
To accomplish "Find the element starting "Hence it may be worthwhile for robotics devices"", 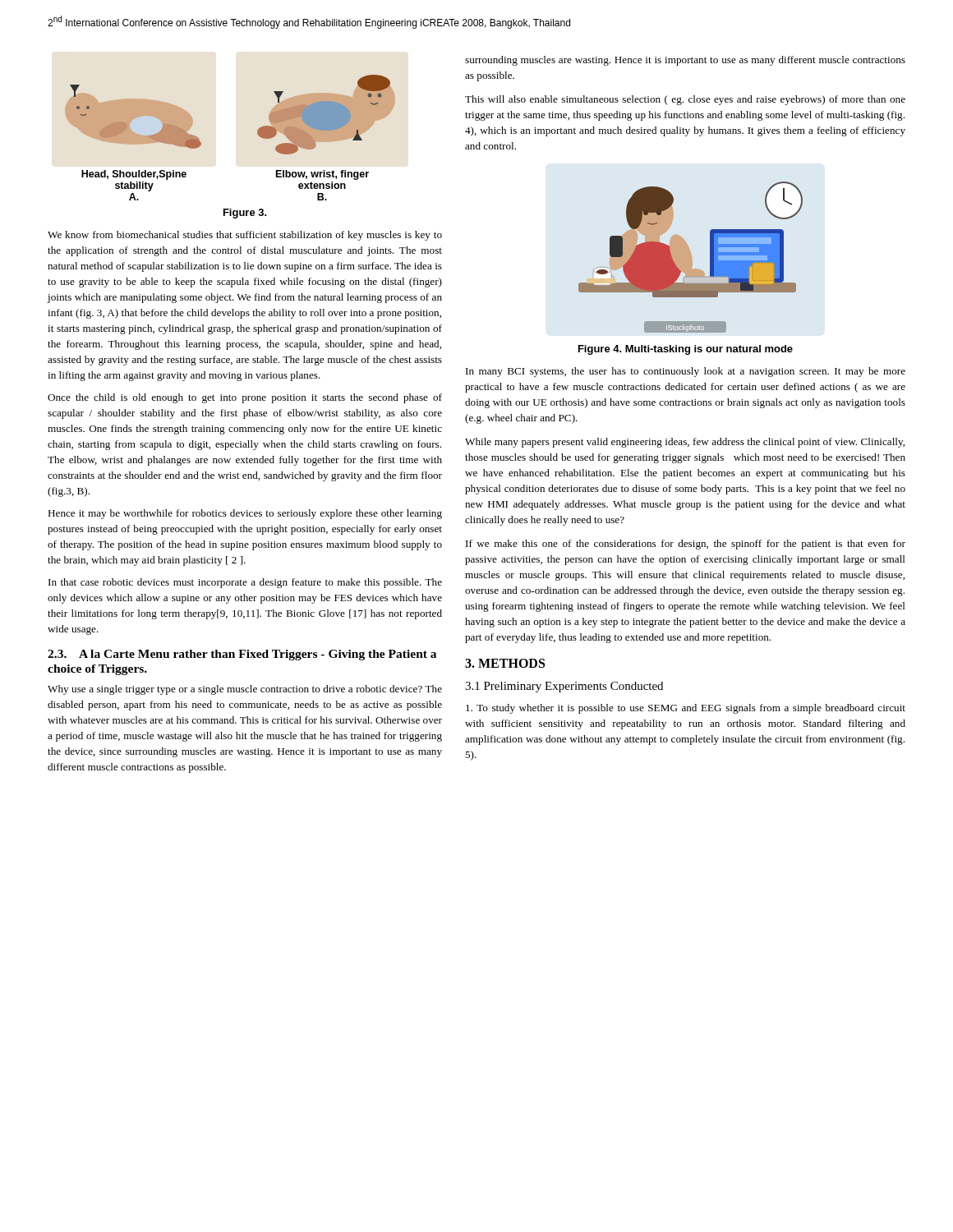I will (x=245, y=536).
